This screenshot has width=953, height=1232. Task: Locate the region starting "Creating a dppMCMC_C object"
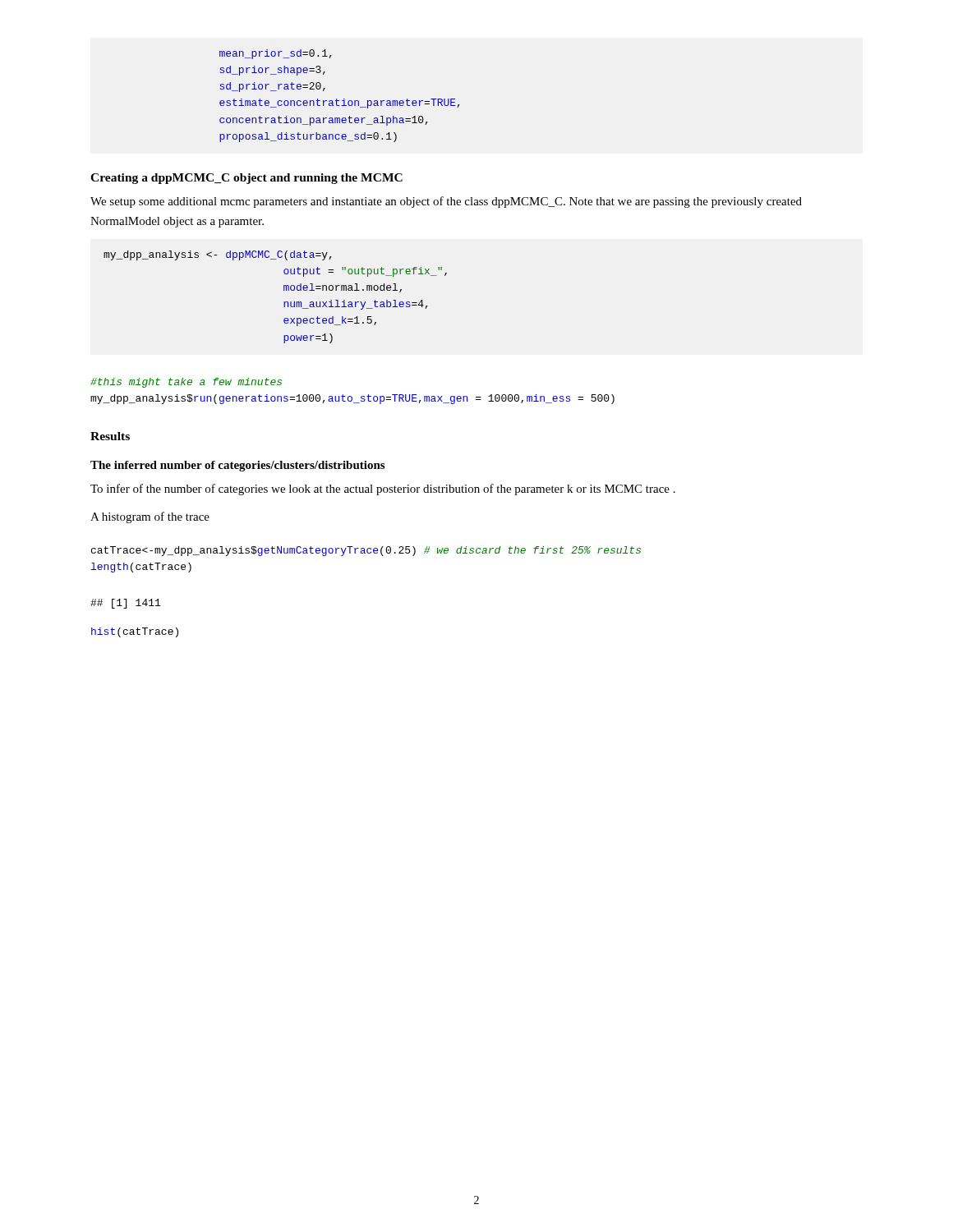point(246,179)
